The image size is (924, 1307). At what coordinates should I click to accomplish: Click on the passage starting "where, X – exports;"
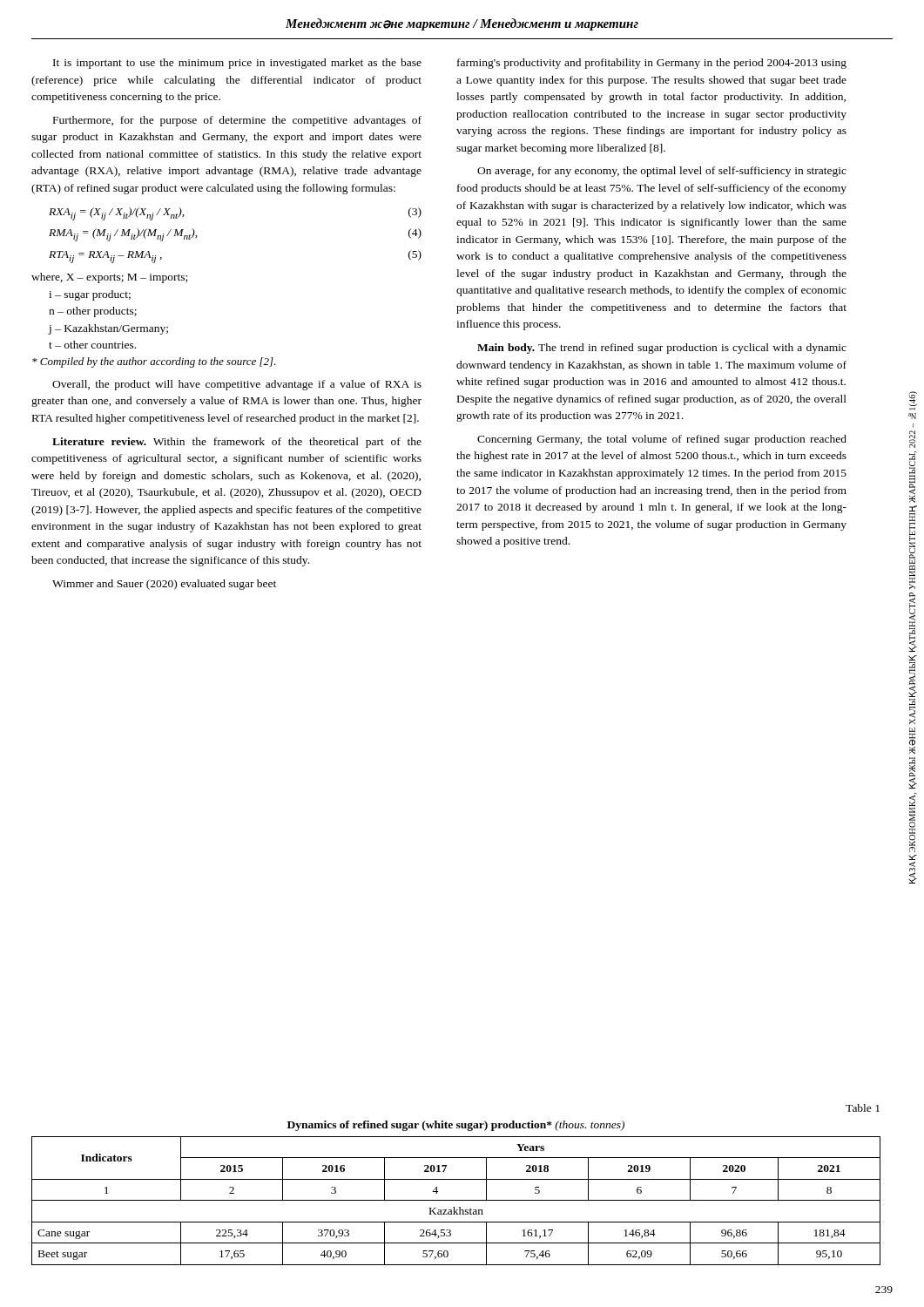click(x=109, y=278)
